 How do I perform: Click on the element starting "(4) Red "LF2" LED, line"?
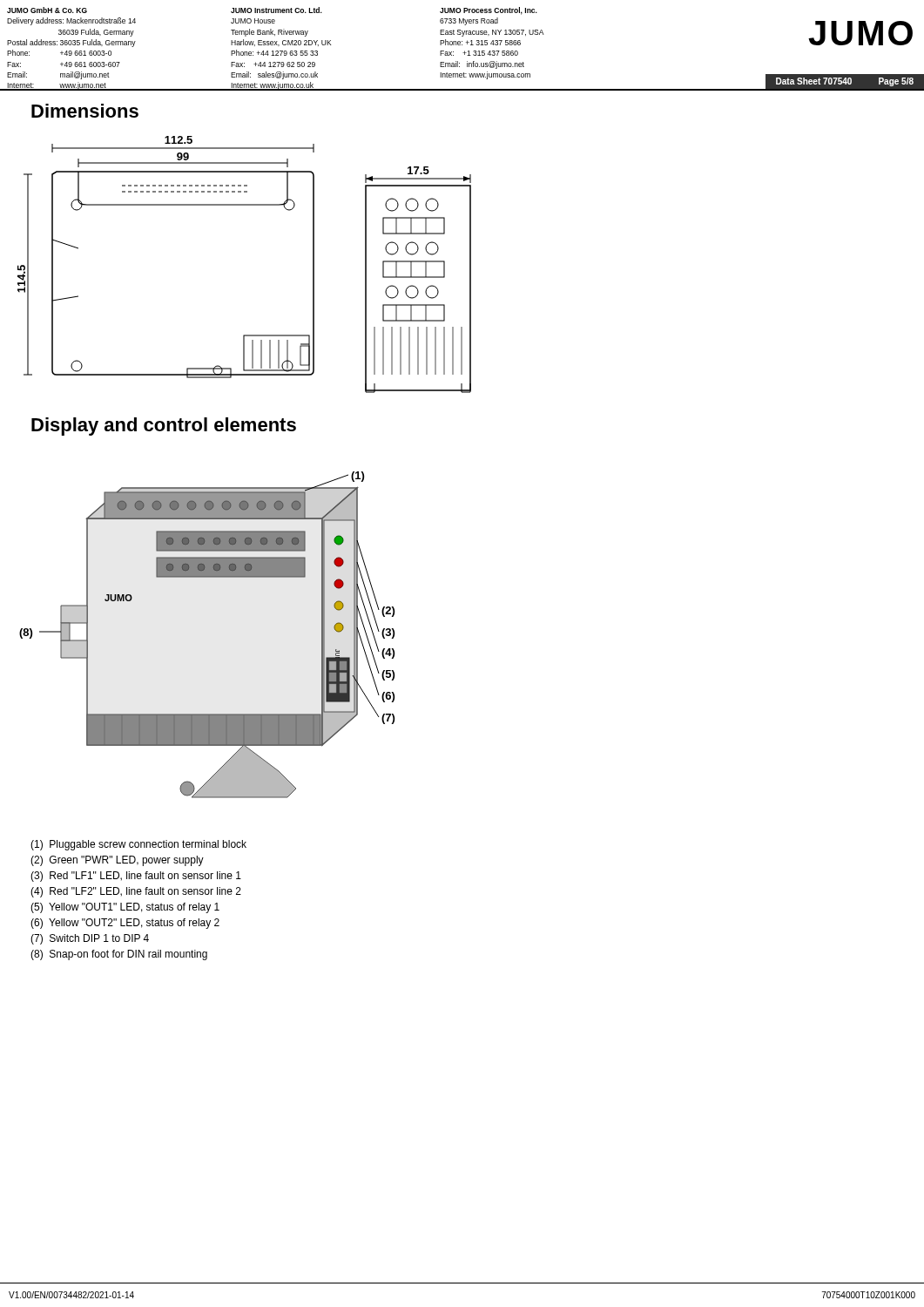point(136,891)
